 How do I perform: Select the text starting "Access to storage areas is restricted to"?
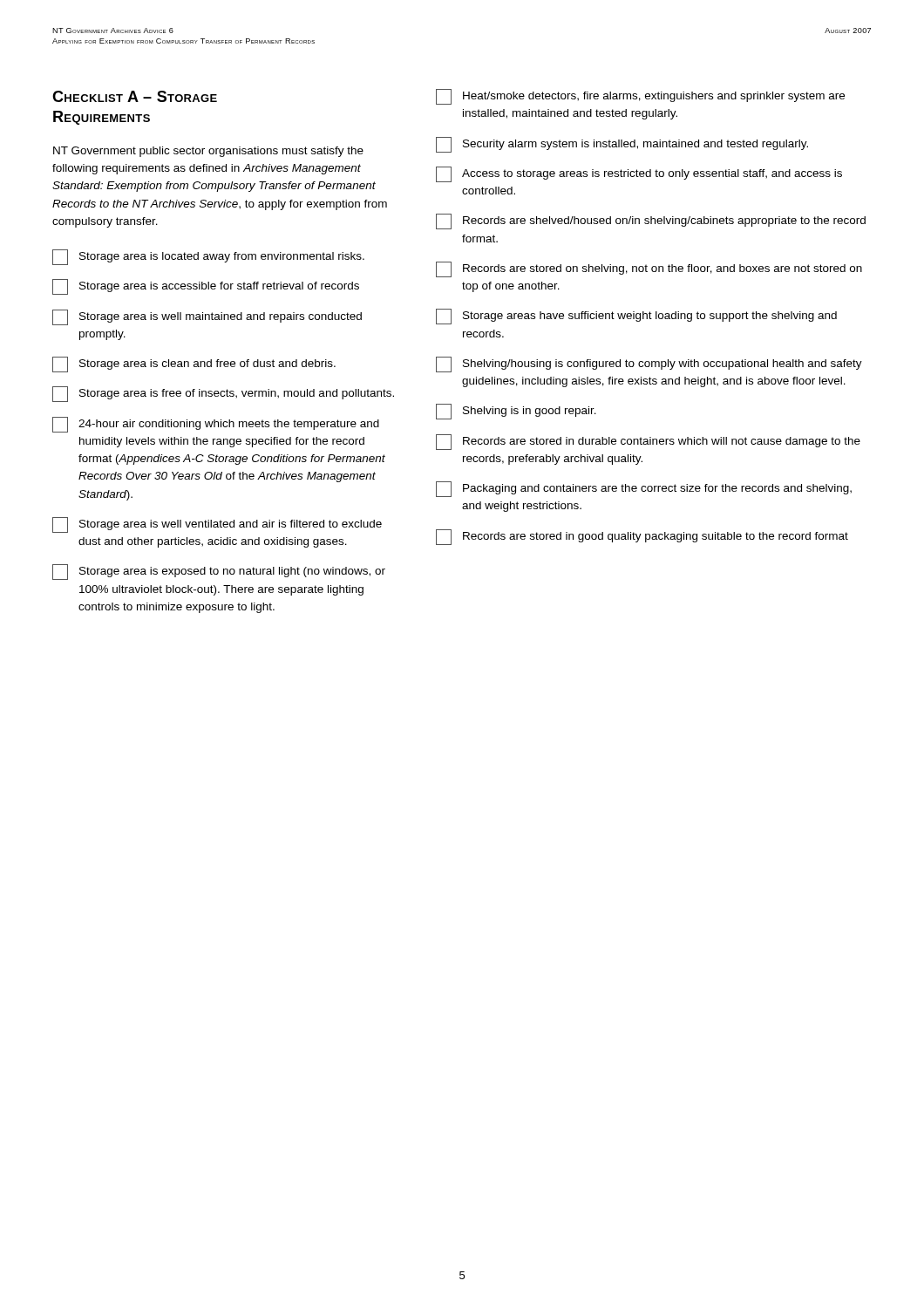click(x=654, y=182)
